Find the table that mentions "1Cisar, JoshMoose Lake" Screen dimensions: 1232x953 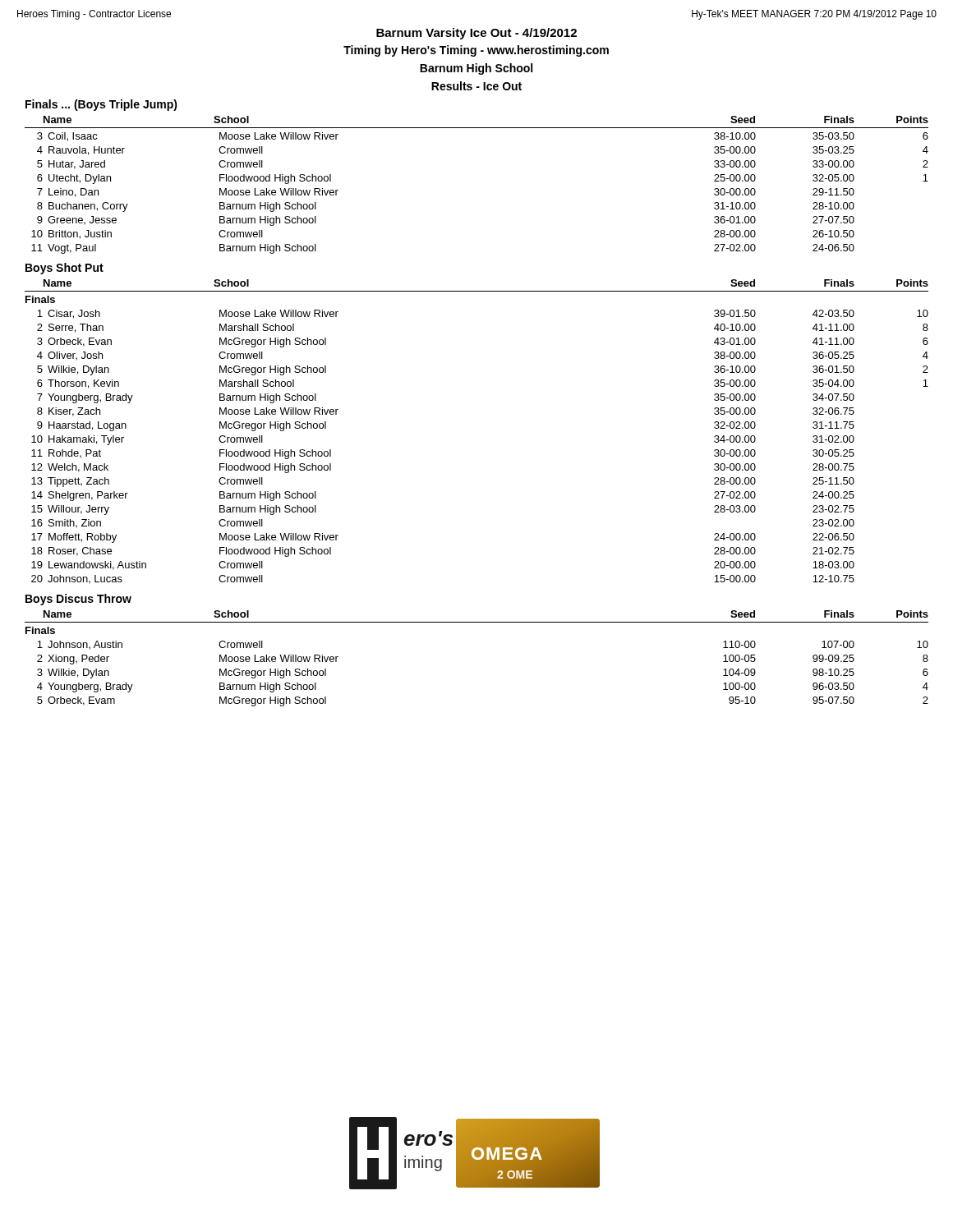coord(476,446)
